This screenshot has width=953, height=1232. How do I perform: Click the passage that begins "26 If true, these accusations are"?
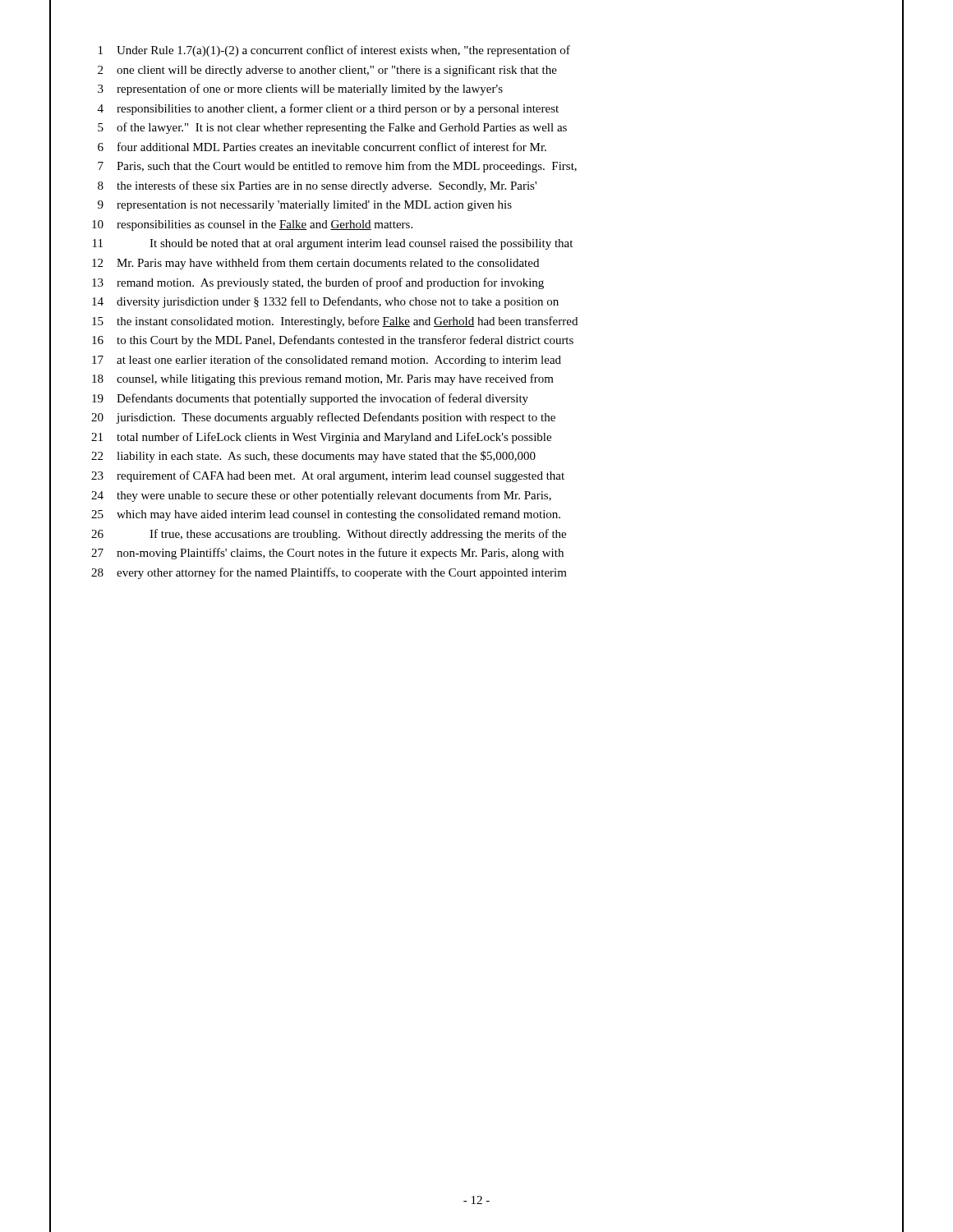pos(476,554)
